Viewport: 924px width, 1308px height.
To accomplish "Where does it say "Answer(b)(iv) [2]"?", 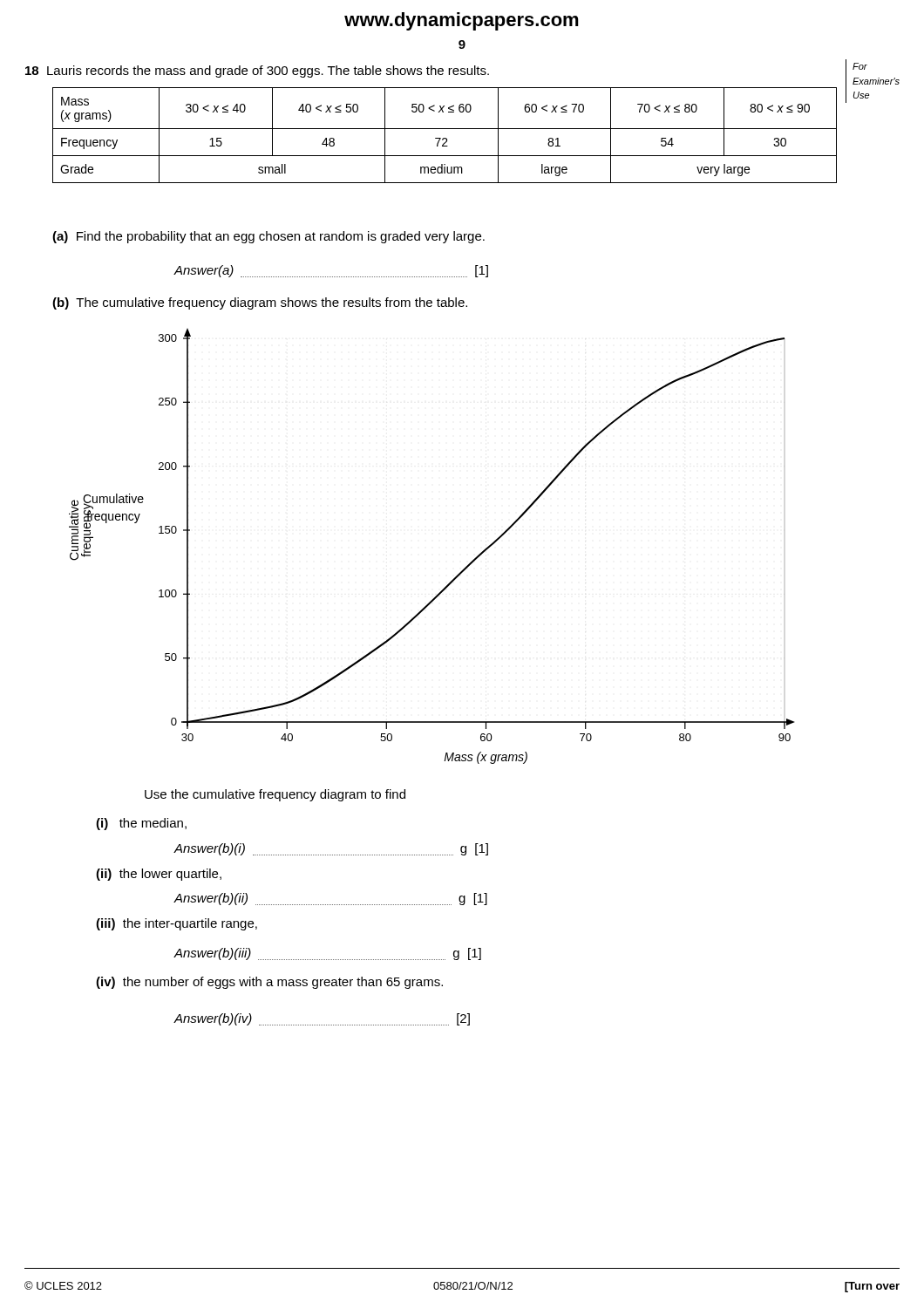I will point(322,1018).
